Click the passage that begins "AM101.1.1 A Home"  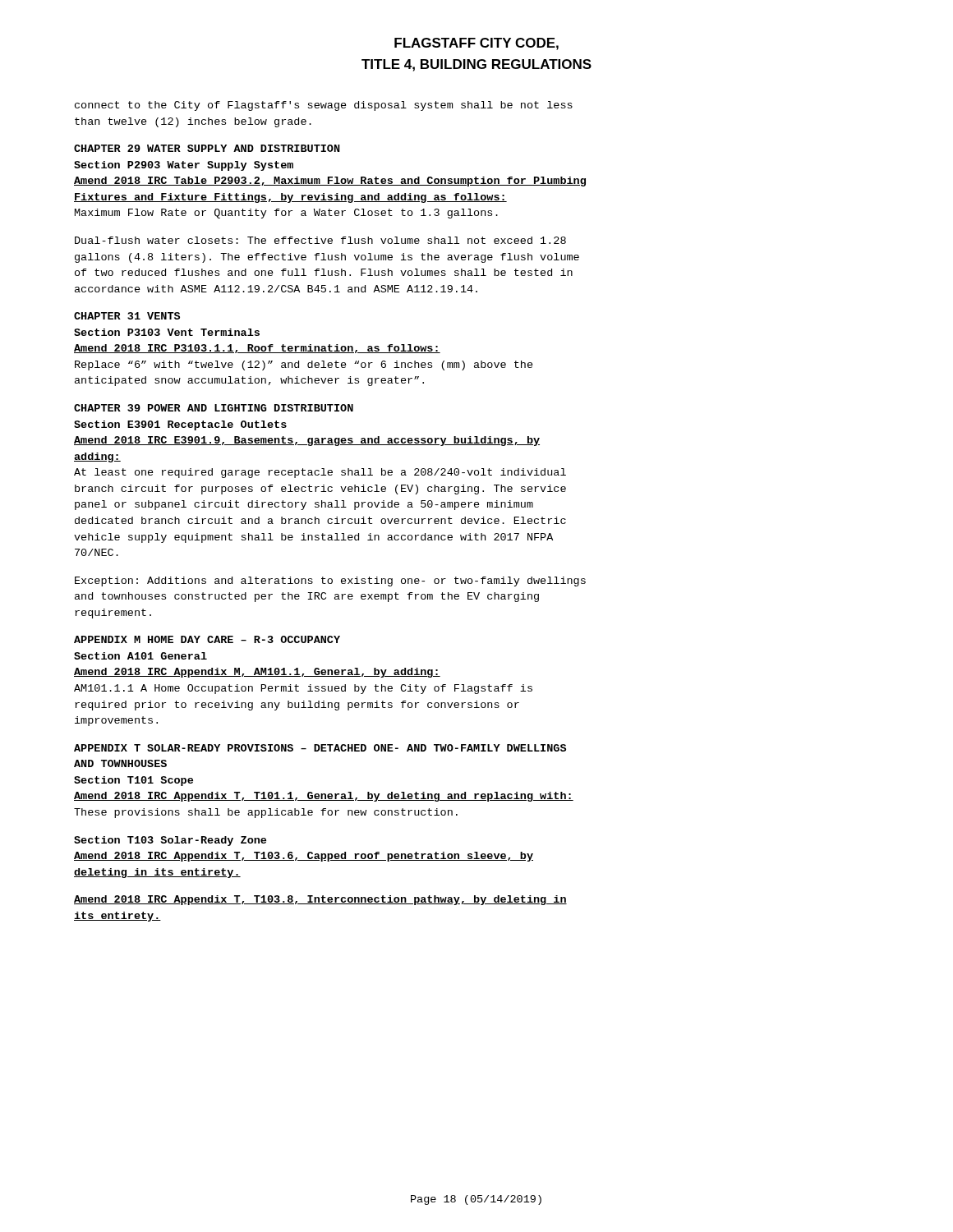pos(304,705)
